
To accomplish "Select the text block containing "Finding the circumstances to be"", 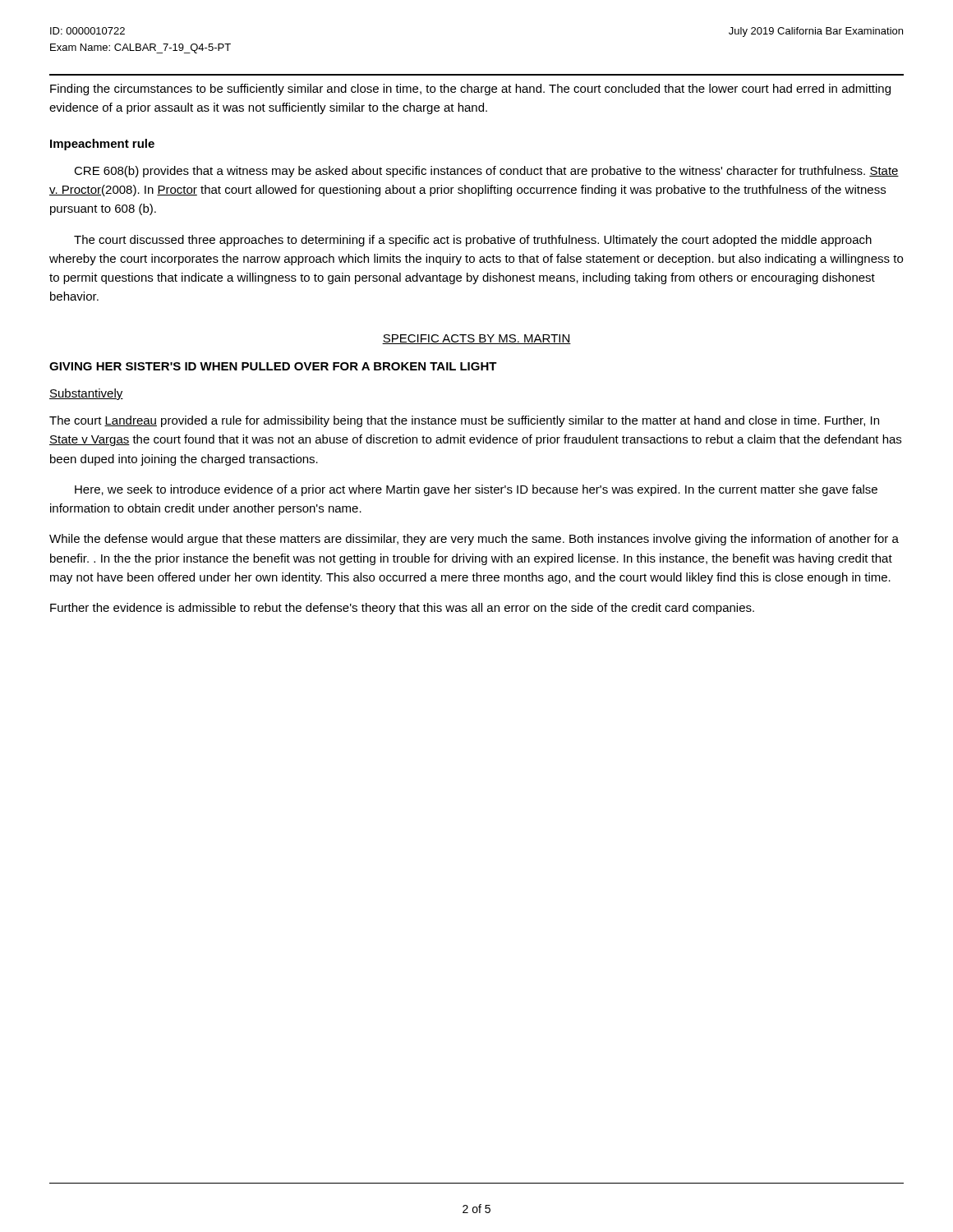I will [470, 98].
